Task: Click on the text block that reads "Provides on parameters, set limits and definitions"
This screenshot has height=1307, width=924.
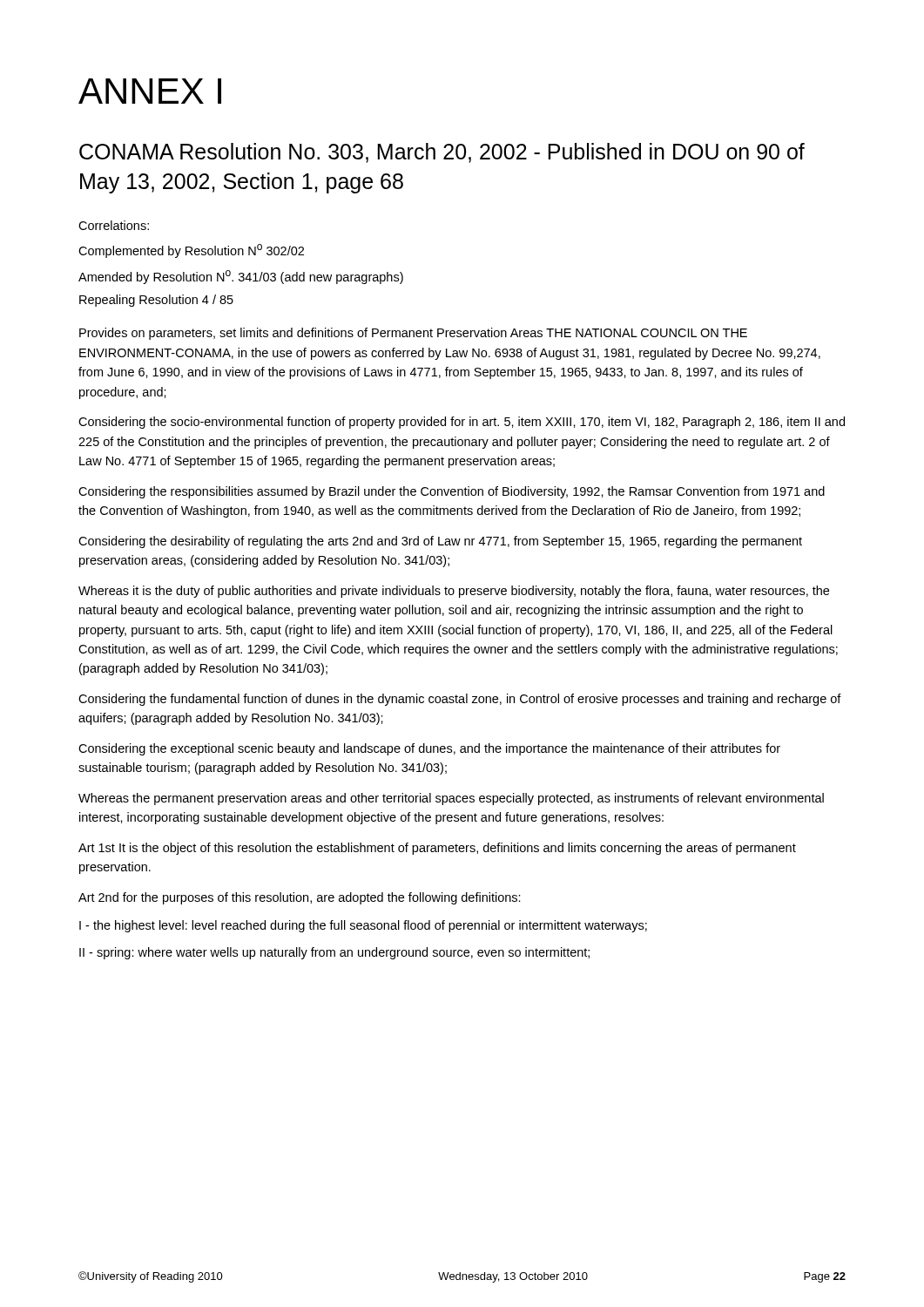Action: click(450, 363)
